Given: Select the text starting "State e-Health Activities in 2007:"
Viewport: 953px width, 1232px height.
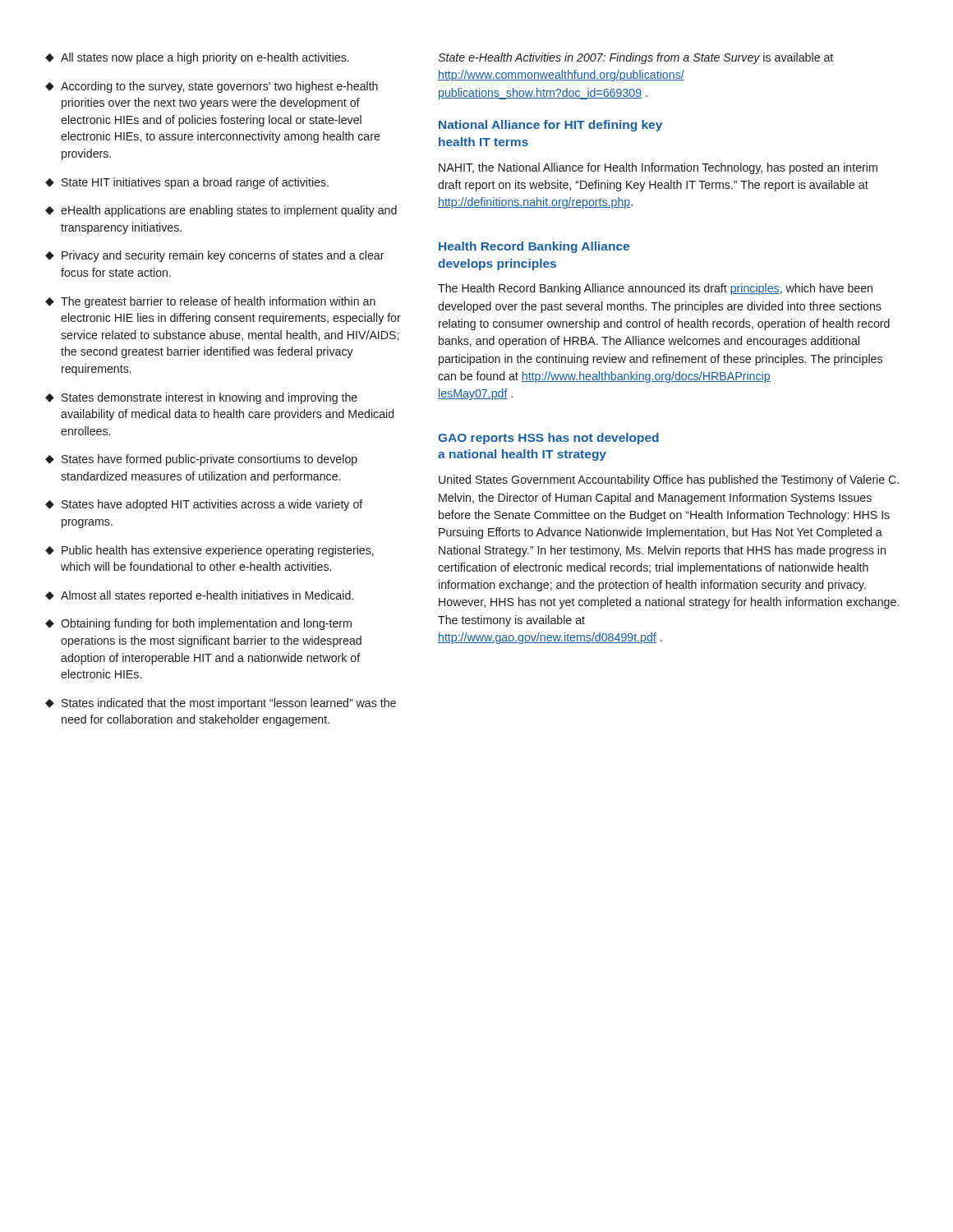Looking at the screenshot, I should (x=636, y=75).
